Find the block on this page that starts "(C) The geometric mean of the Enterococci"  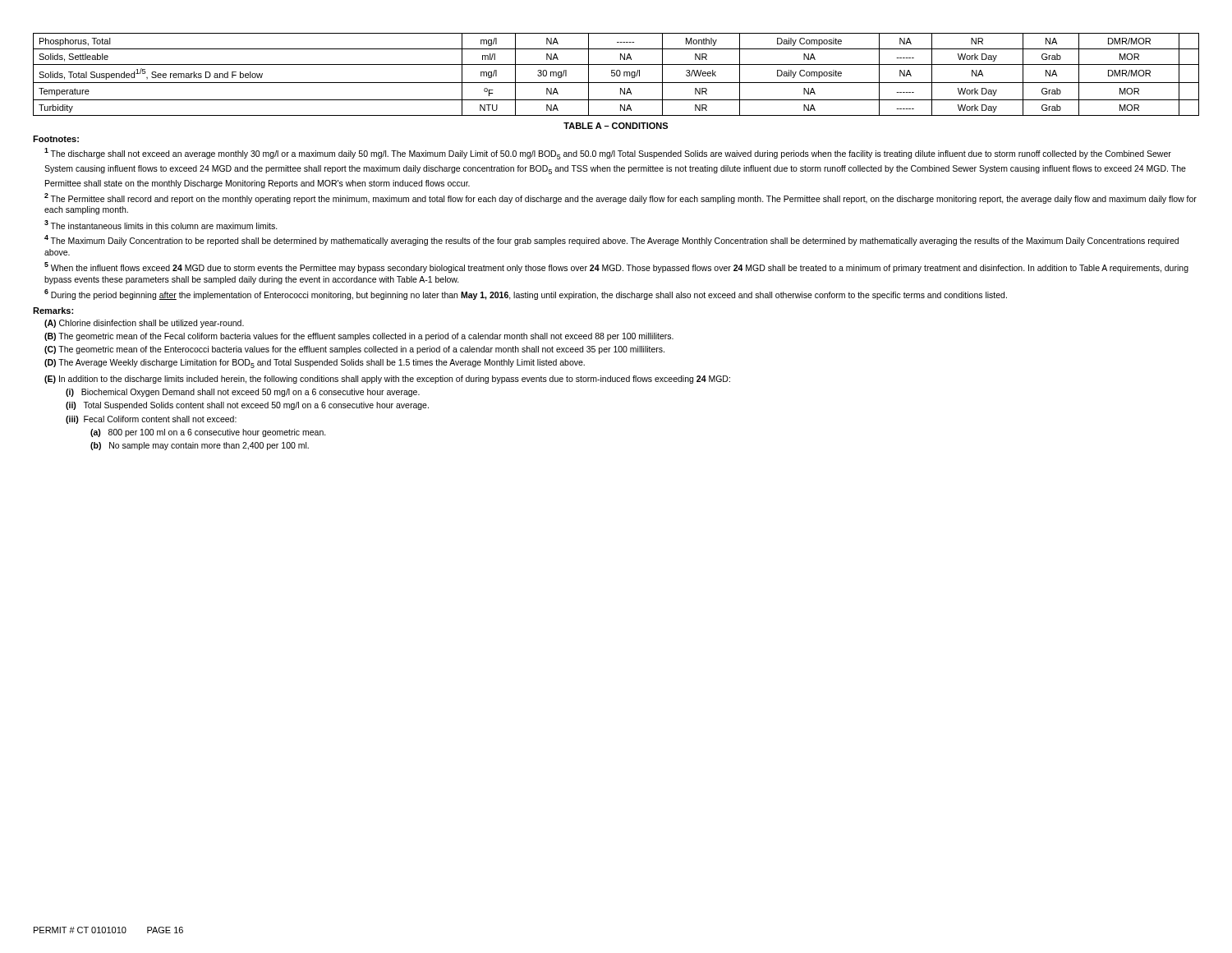coord(355,349)
